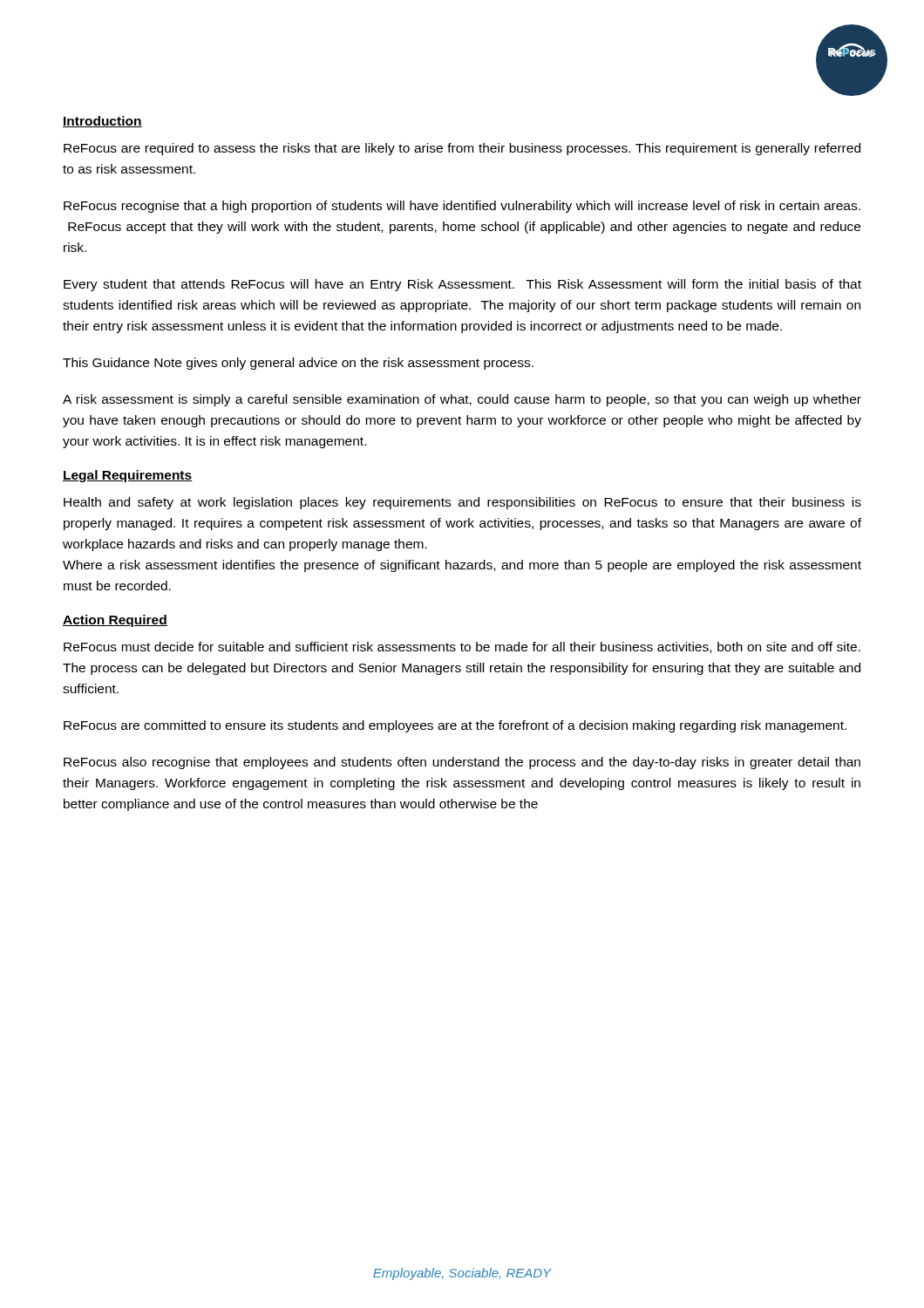The width and height of the screenshot is (924, 1308).
Task: Find the text block containing "ReFocus recognise that"
Action: pos(462,226)
